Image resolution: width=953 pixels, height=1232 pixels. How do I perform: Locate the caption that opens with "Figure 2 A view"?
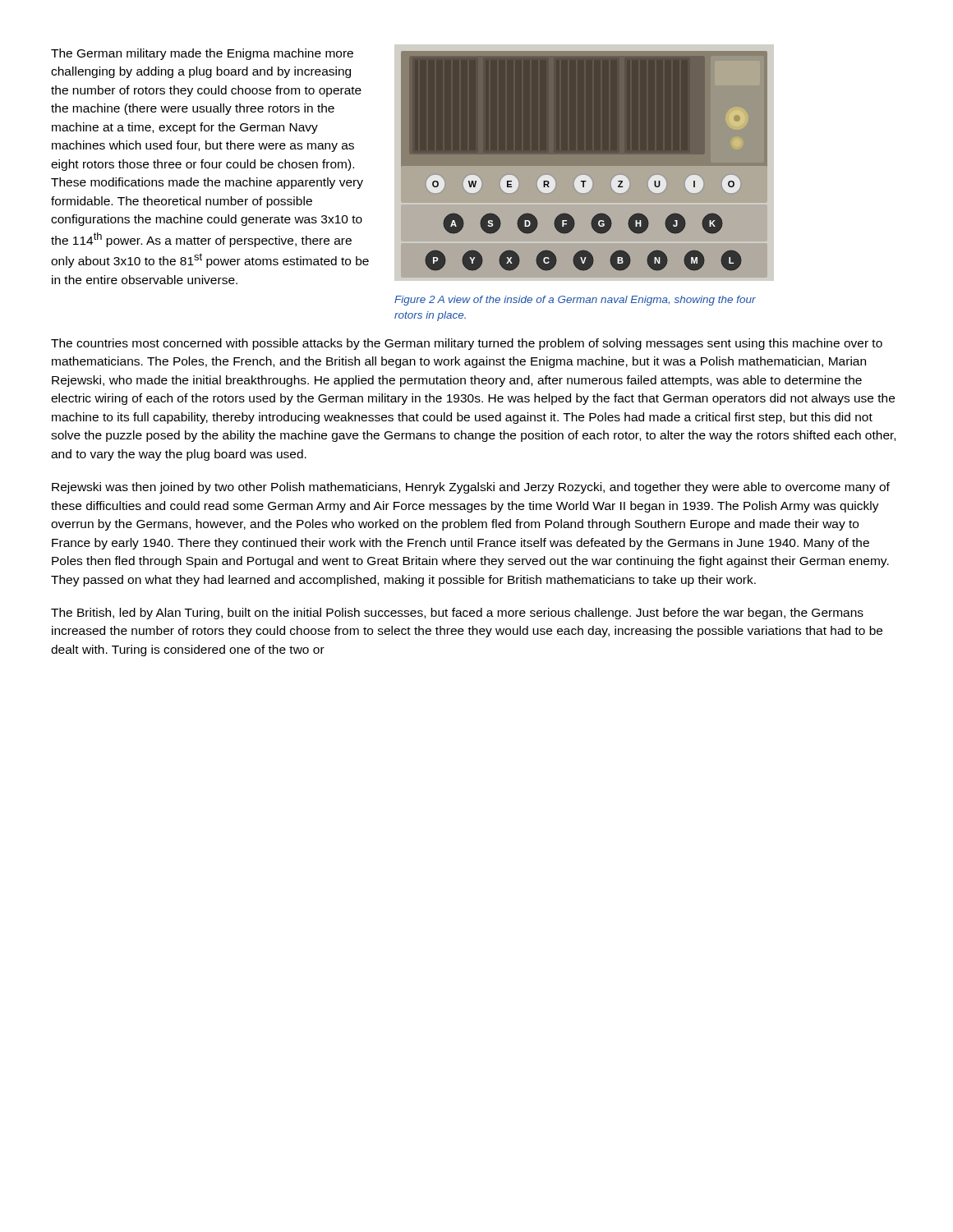[575, 307]
